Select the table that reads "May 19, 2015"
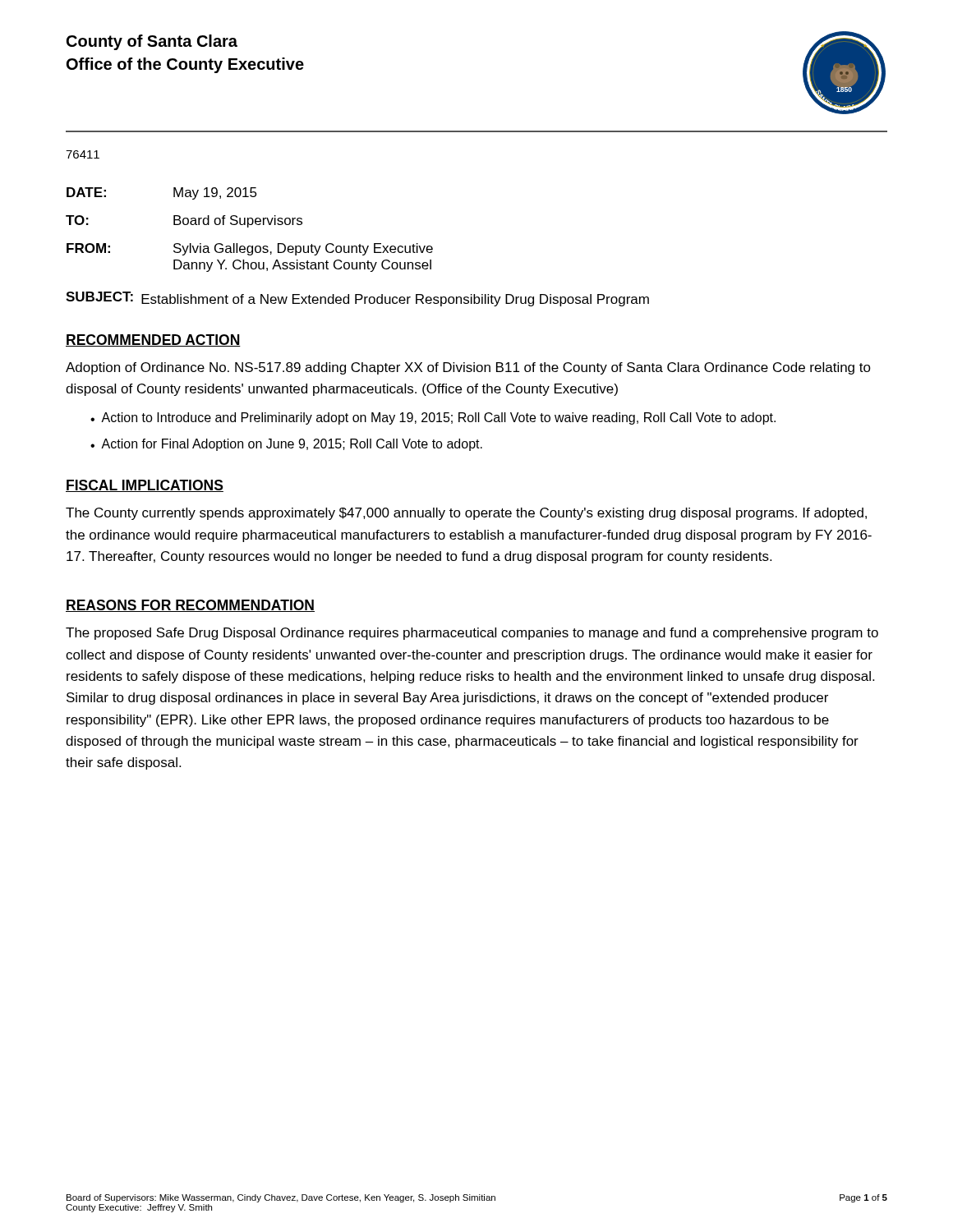 click(x=476, y=229)
